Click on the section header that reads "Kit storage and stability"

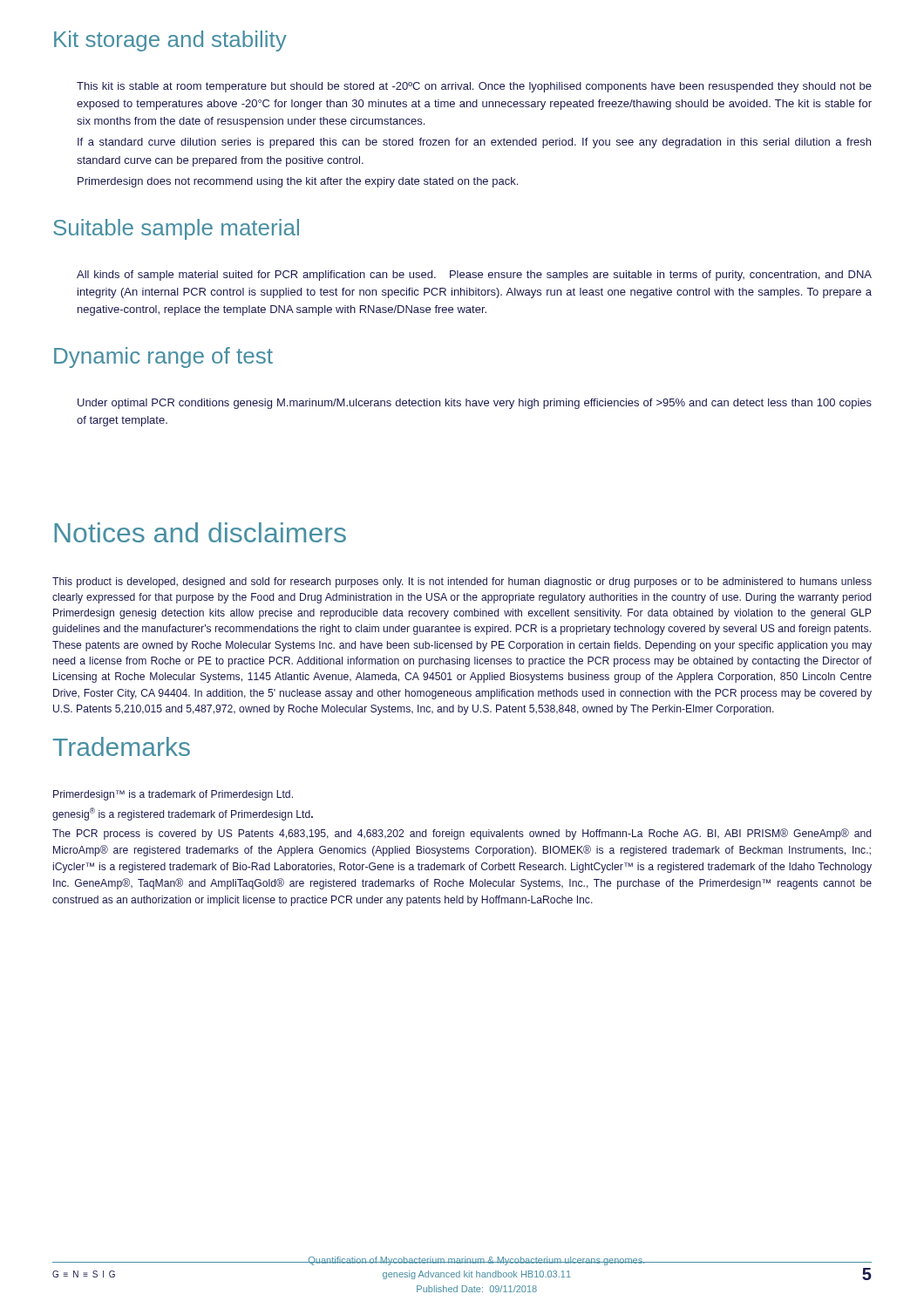(x=170, y=41)
